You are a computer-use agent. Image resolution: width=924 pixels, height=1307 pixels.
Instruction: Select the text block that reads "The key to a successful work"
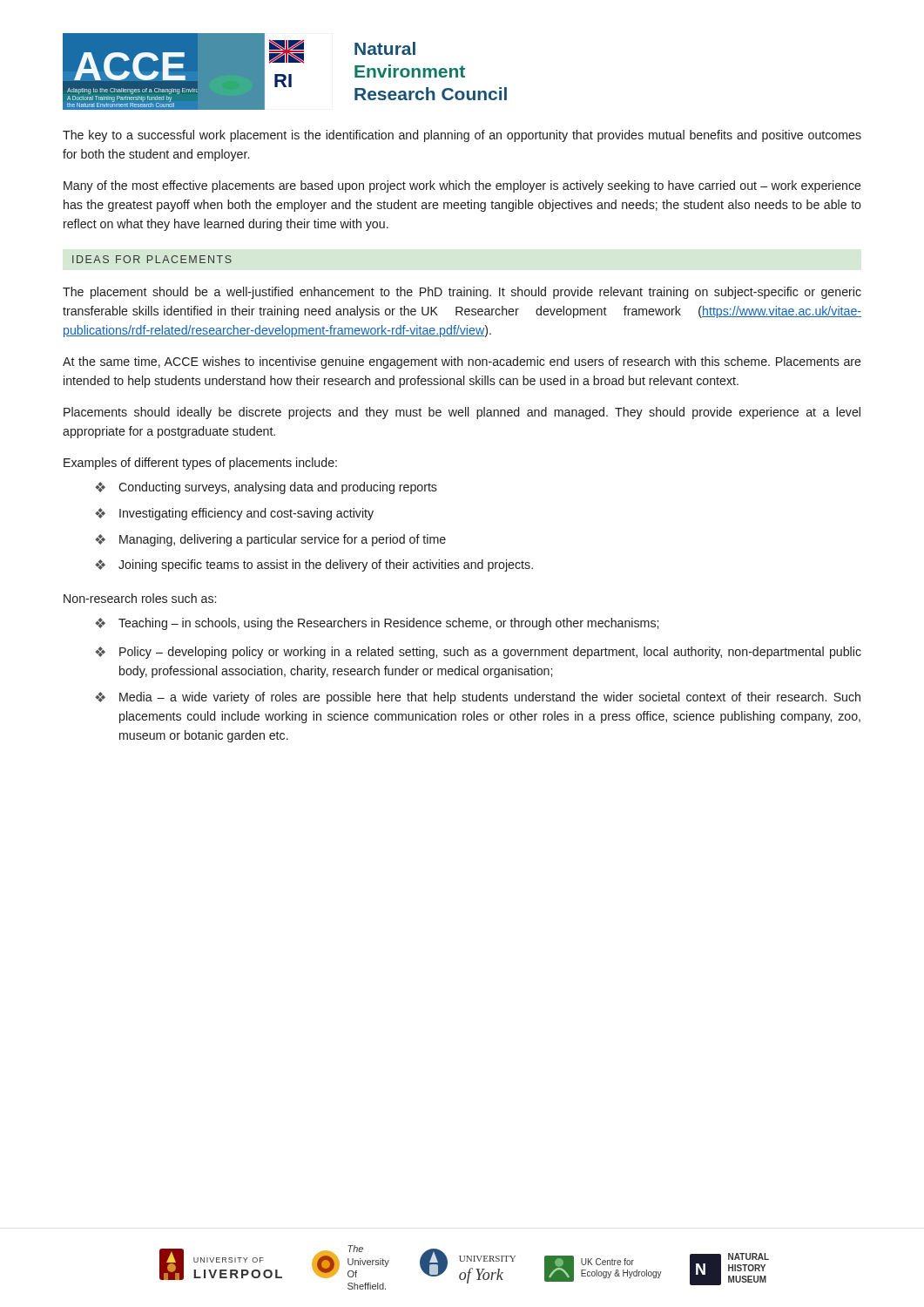click(x=462, y=145)
